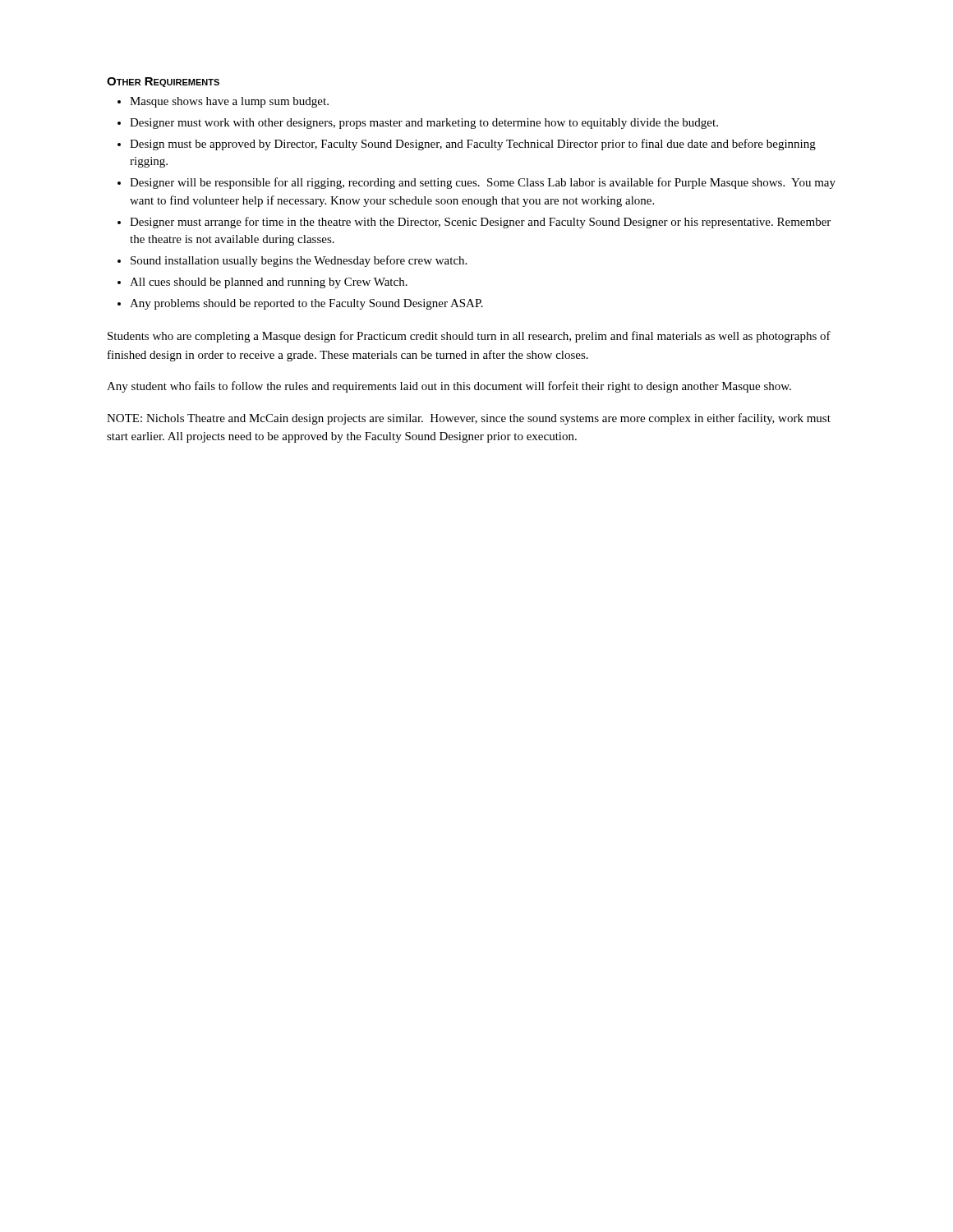This screenshot has height=1232, width=953.
Task: Locate the block of text that opens with "Any student who fails to"
Action: [x=449, y=386]
